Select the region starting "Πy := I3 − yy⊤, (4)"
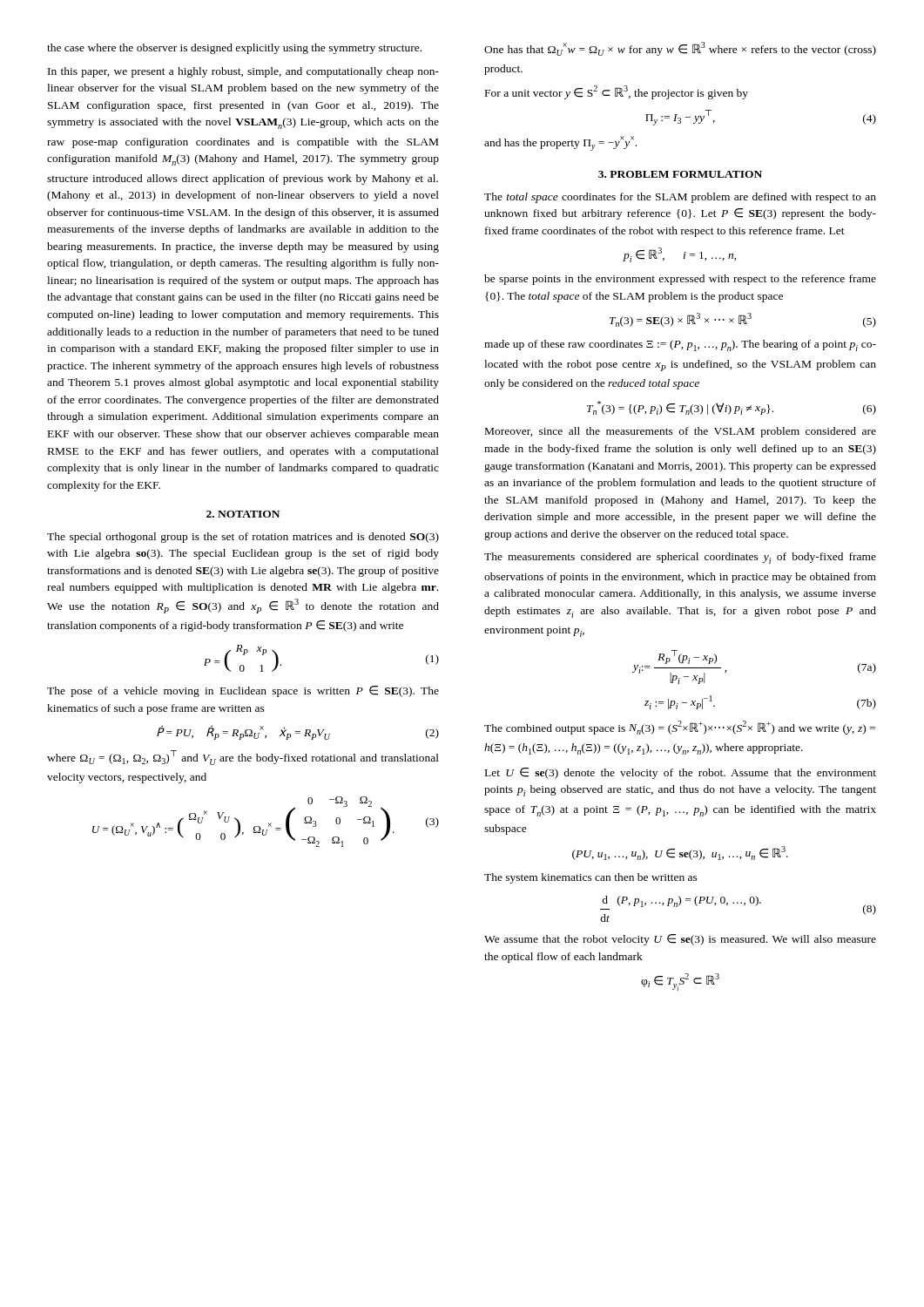This screenshot has width=924, height=1307. coord(680,118)
